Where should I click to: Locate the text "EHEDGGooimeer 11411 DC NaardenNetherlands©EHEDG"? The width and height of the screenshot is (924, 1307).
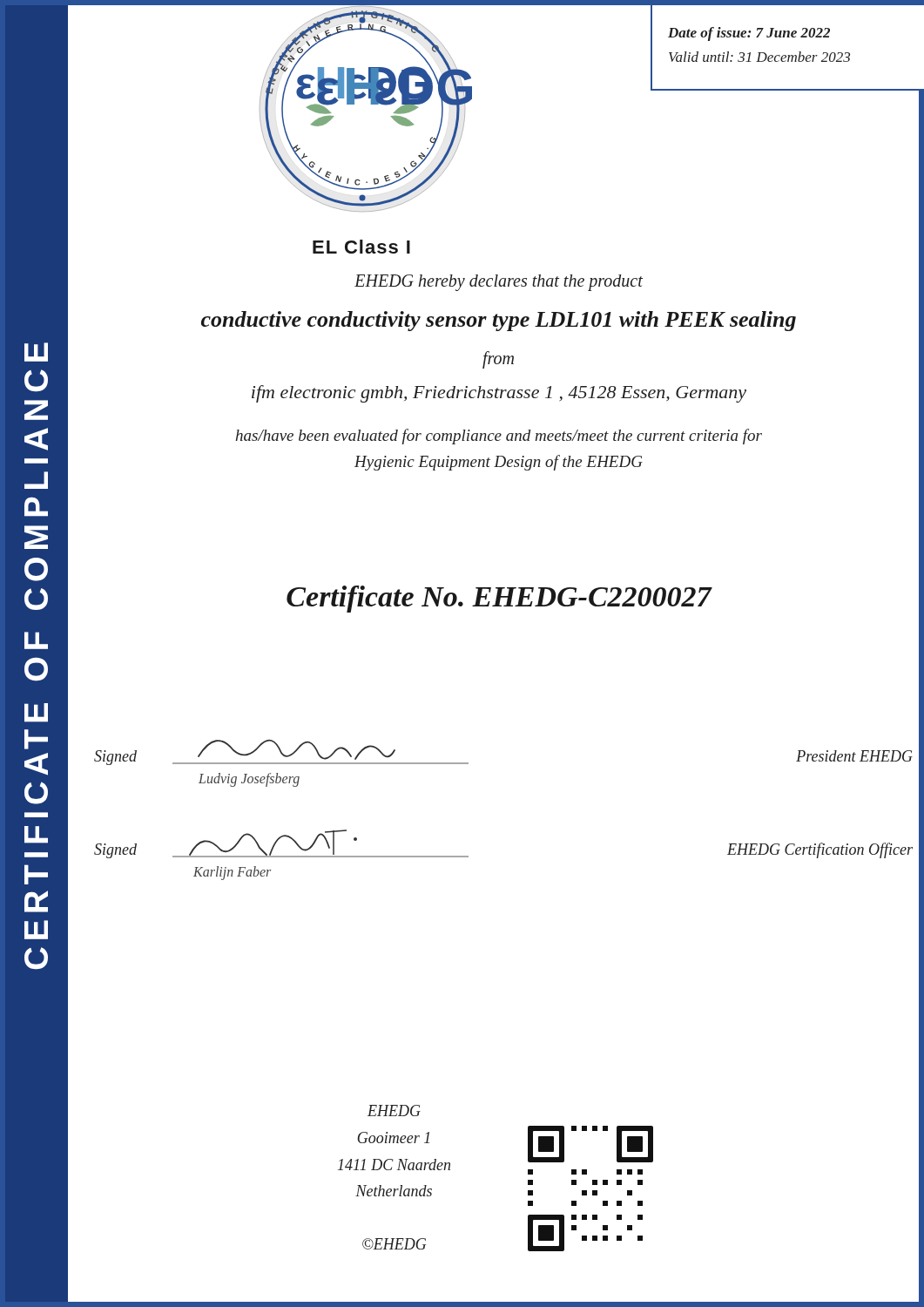coord(394,1178)
